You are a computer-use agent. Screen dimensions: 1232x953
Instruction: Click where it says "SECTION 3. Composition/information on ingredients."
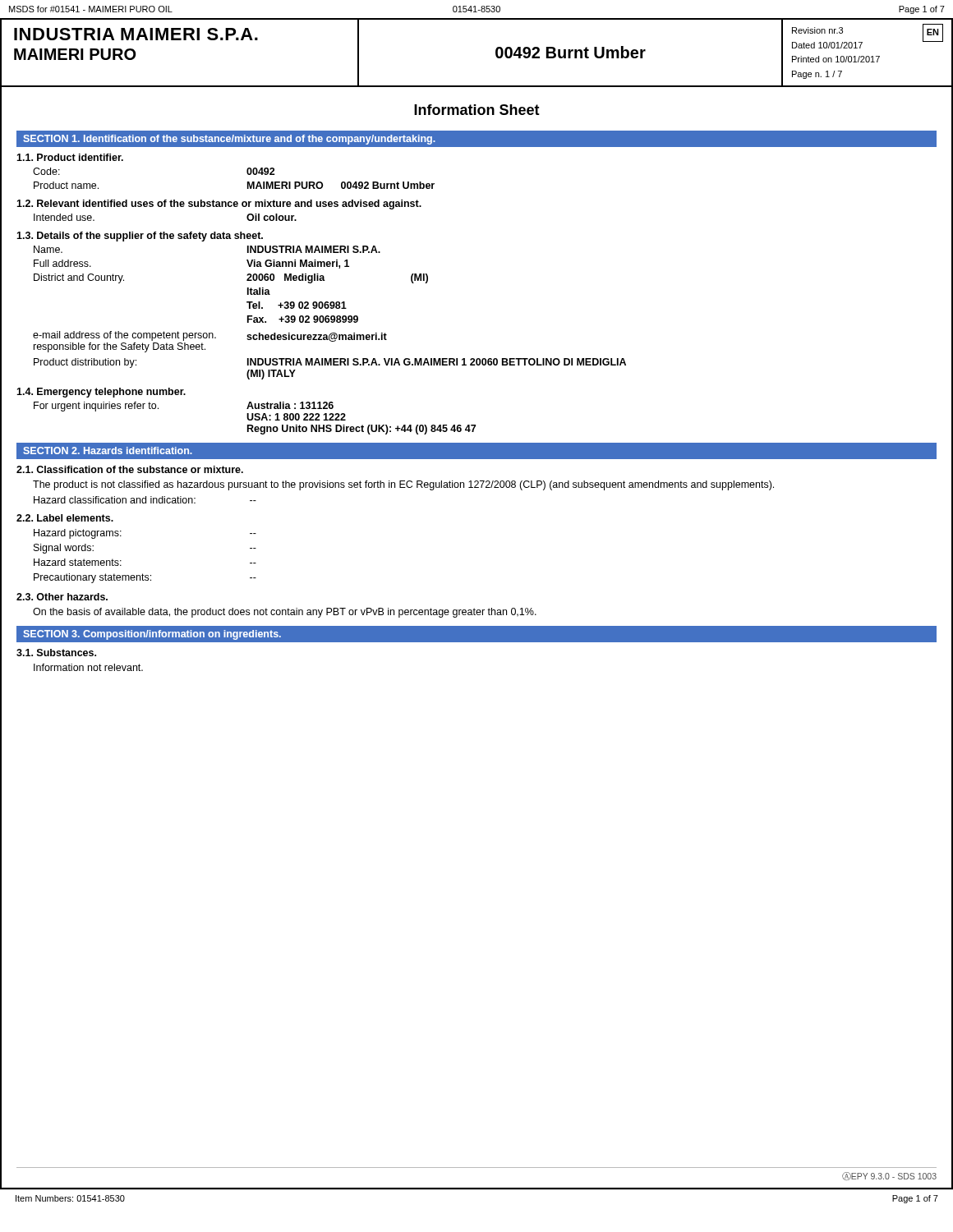point(152,634)
